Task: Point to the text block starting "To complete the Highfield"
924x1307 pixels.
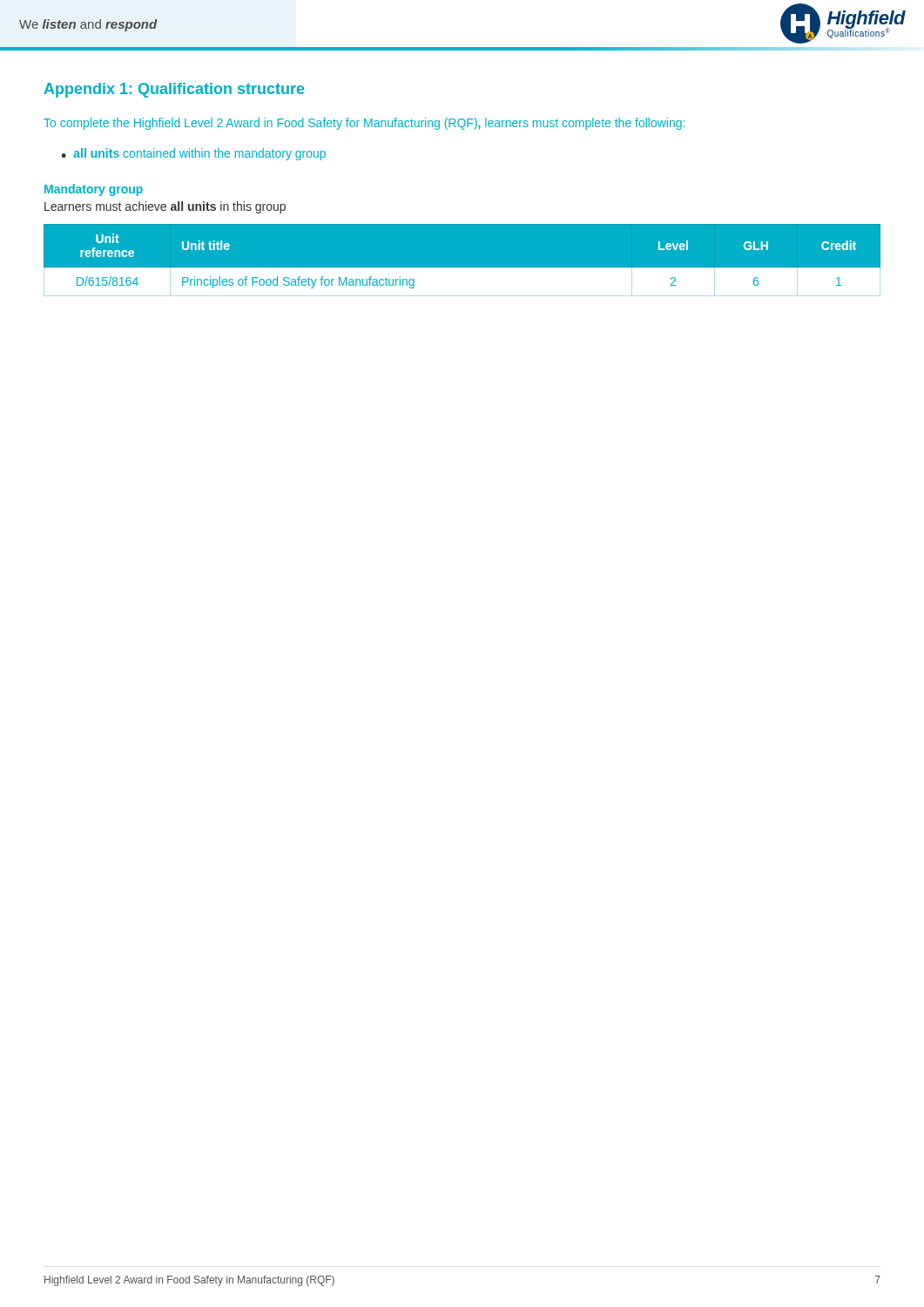Action: [365, 123]
